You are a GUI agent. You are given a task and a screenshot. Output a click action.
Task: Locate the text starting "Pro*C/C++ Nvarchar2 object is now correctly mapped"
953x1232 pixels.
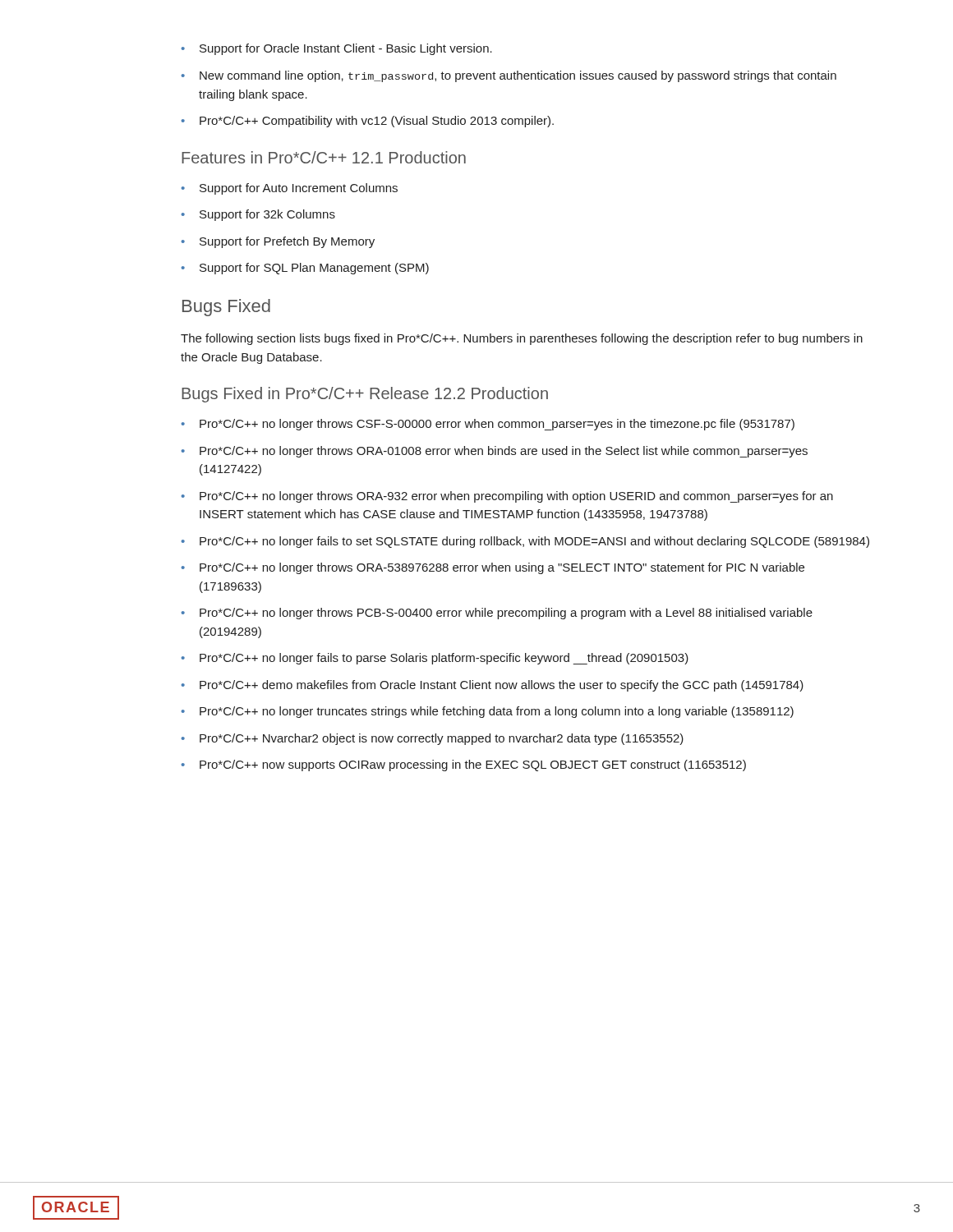coord(526,738)
